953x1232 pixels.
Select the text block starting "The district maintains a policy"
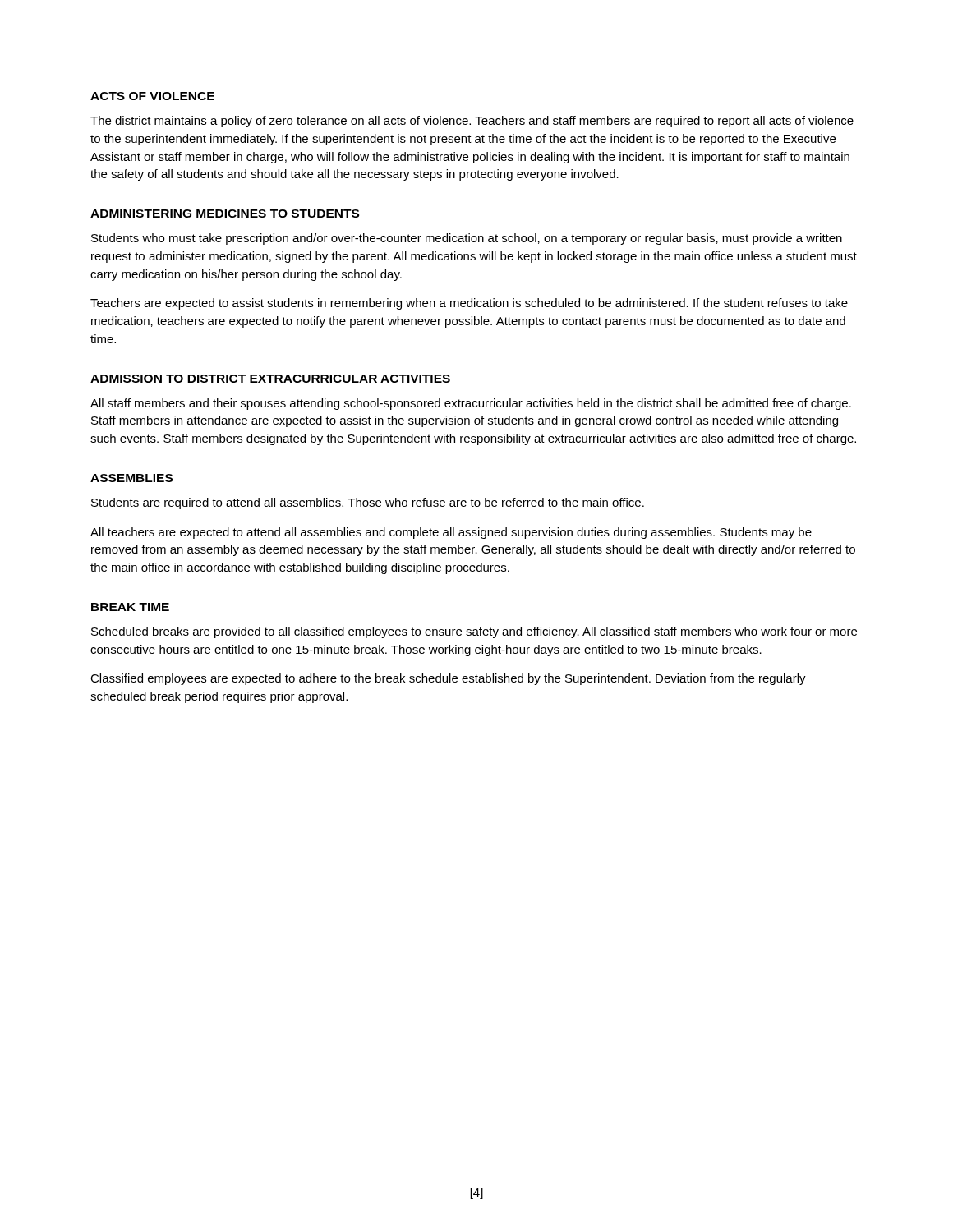click(472, 147)
